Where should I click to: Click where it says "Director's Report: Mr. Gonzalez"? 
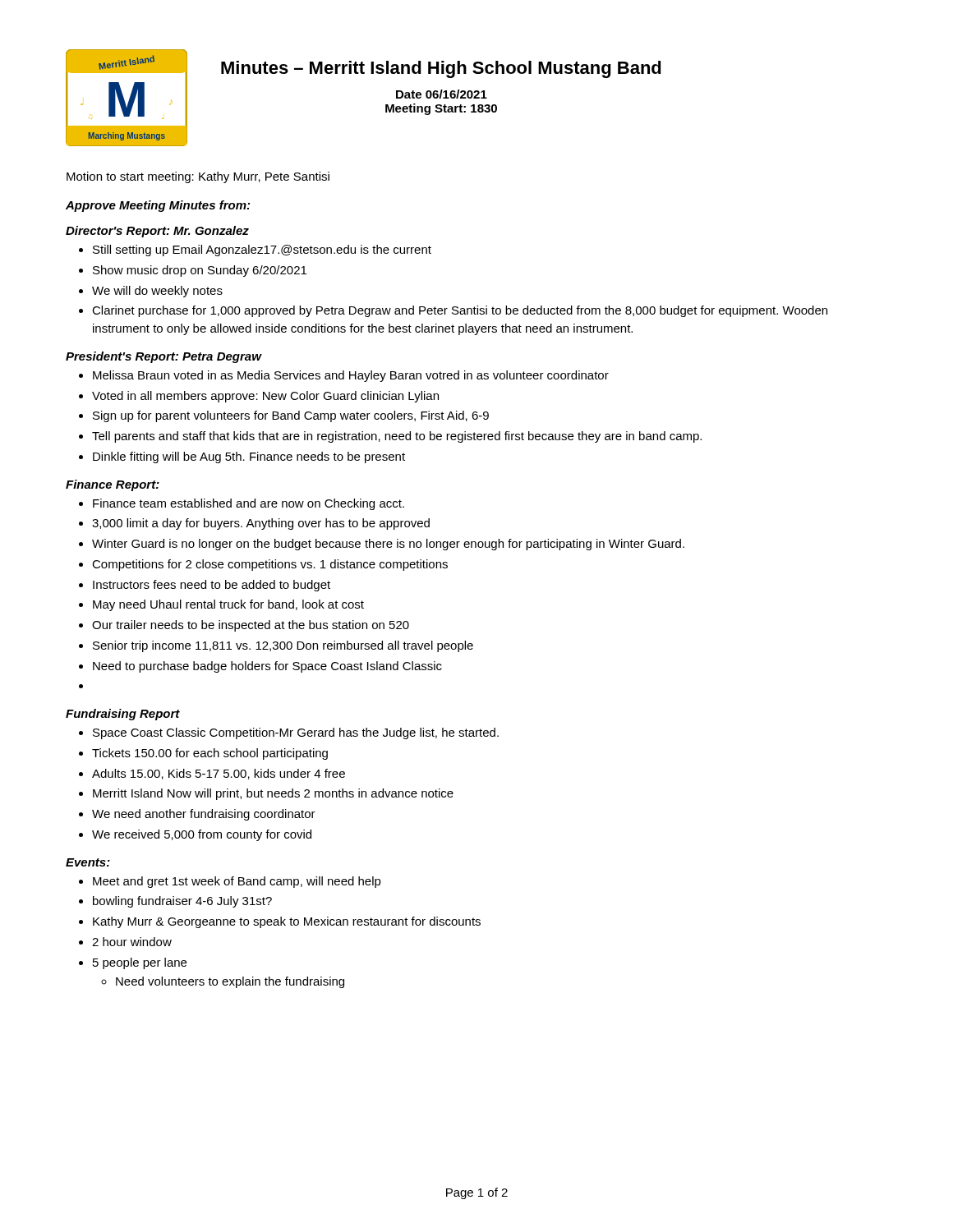pos(157,230)
